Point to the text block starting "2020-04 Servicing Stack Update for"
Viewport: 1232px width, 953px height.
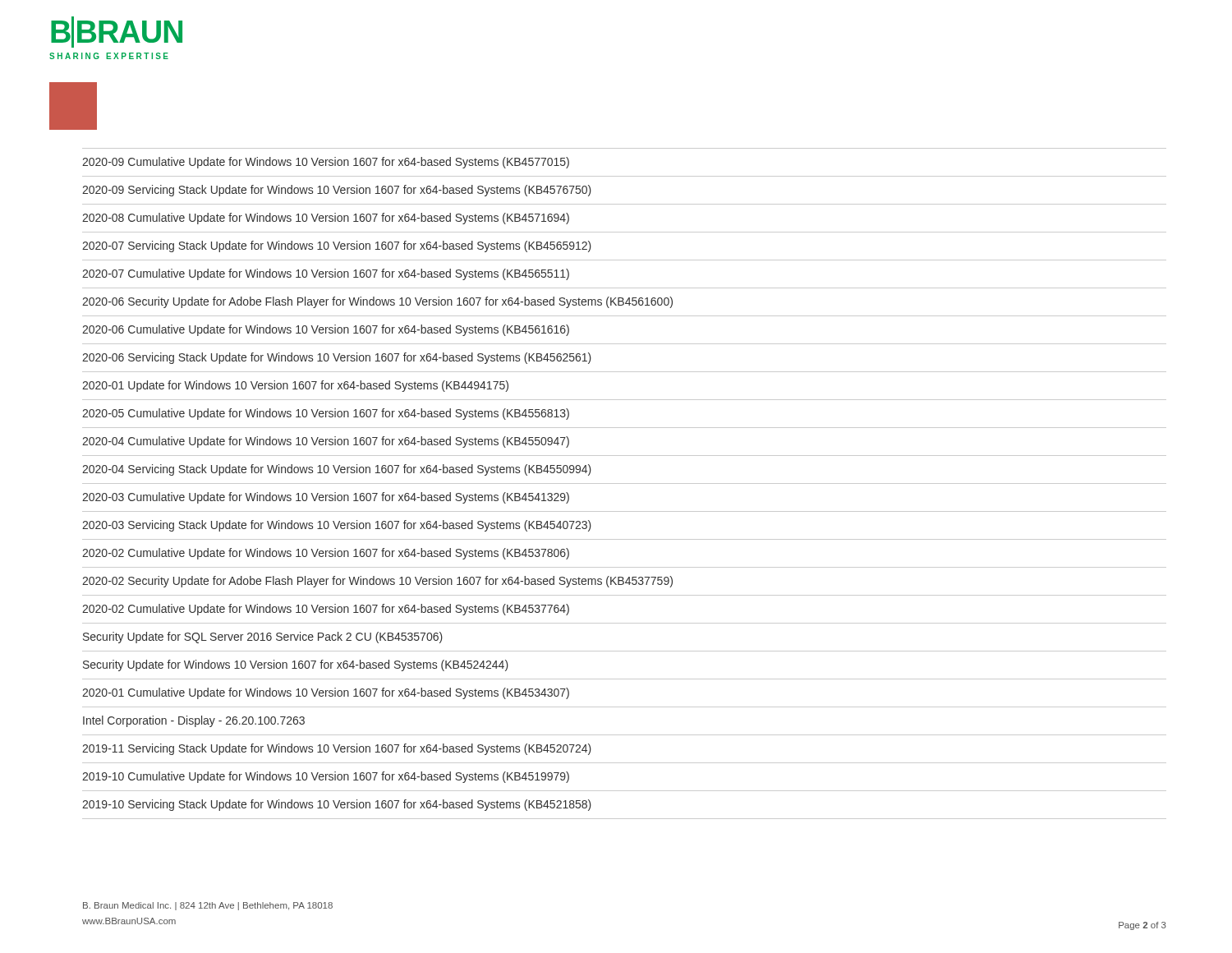(337, 469)
